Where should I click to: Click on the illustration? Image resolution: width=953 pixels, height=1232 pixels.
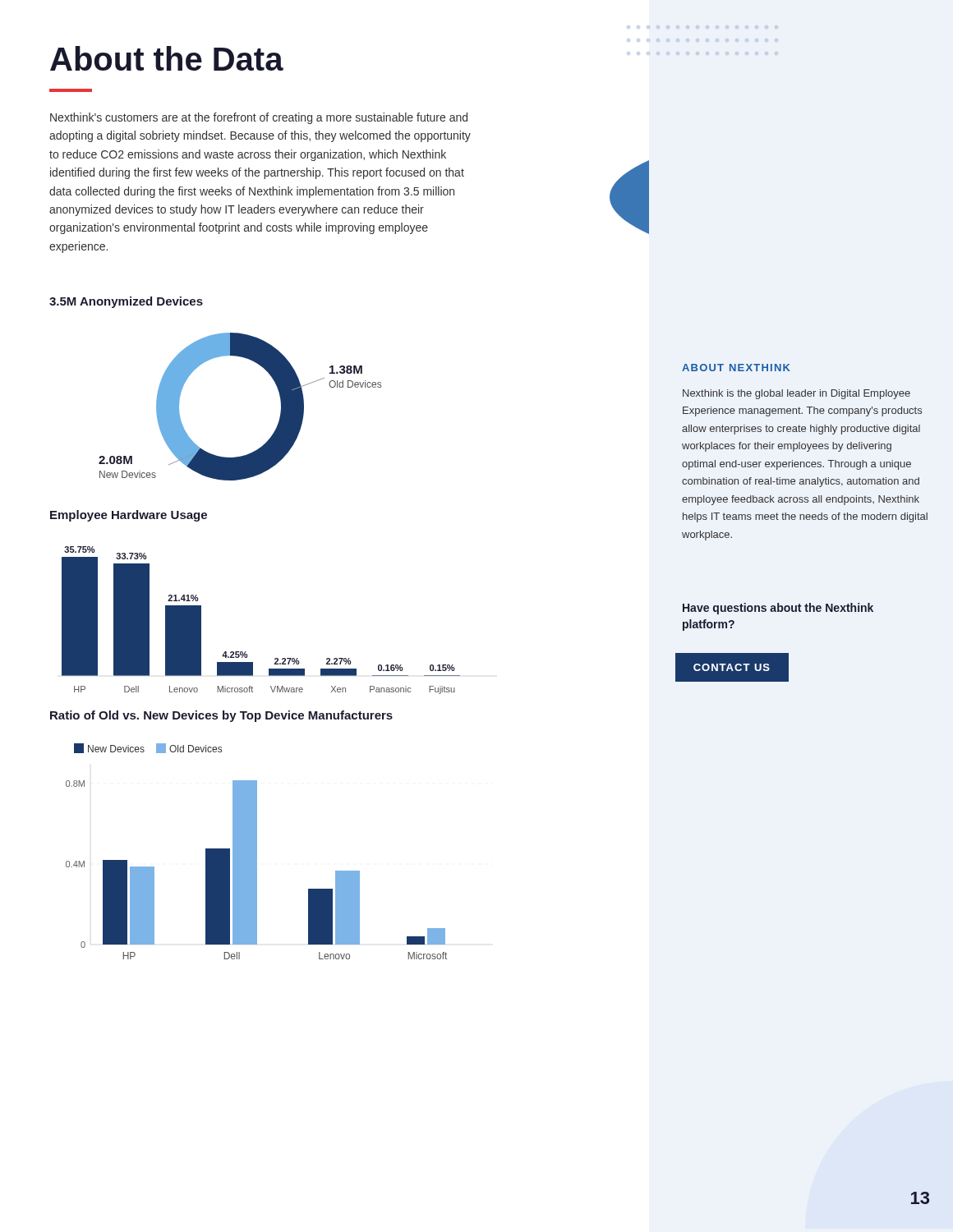tap(707, 49)
